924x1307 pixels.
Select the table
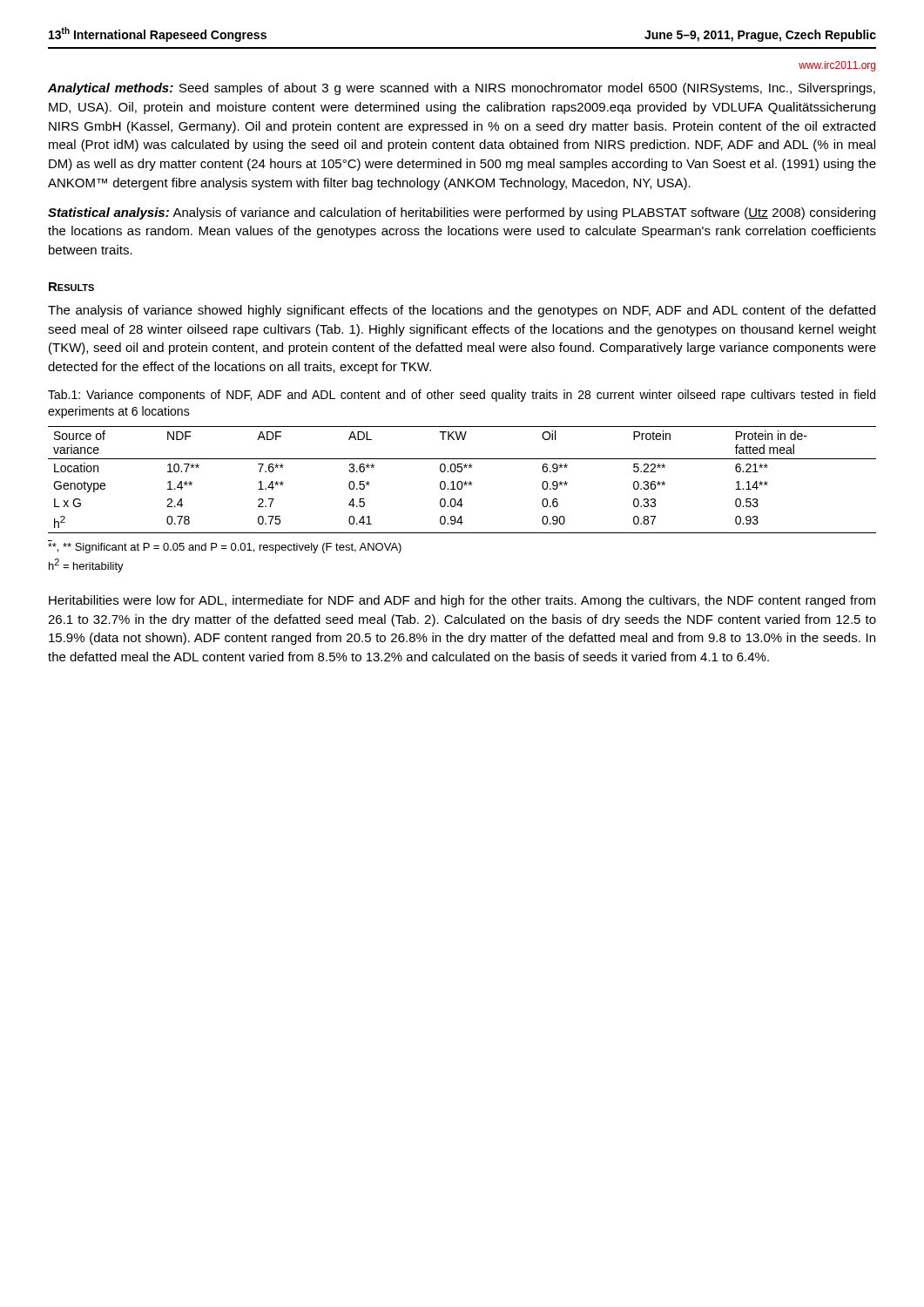pyautogui.click(x=462, y=479)
